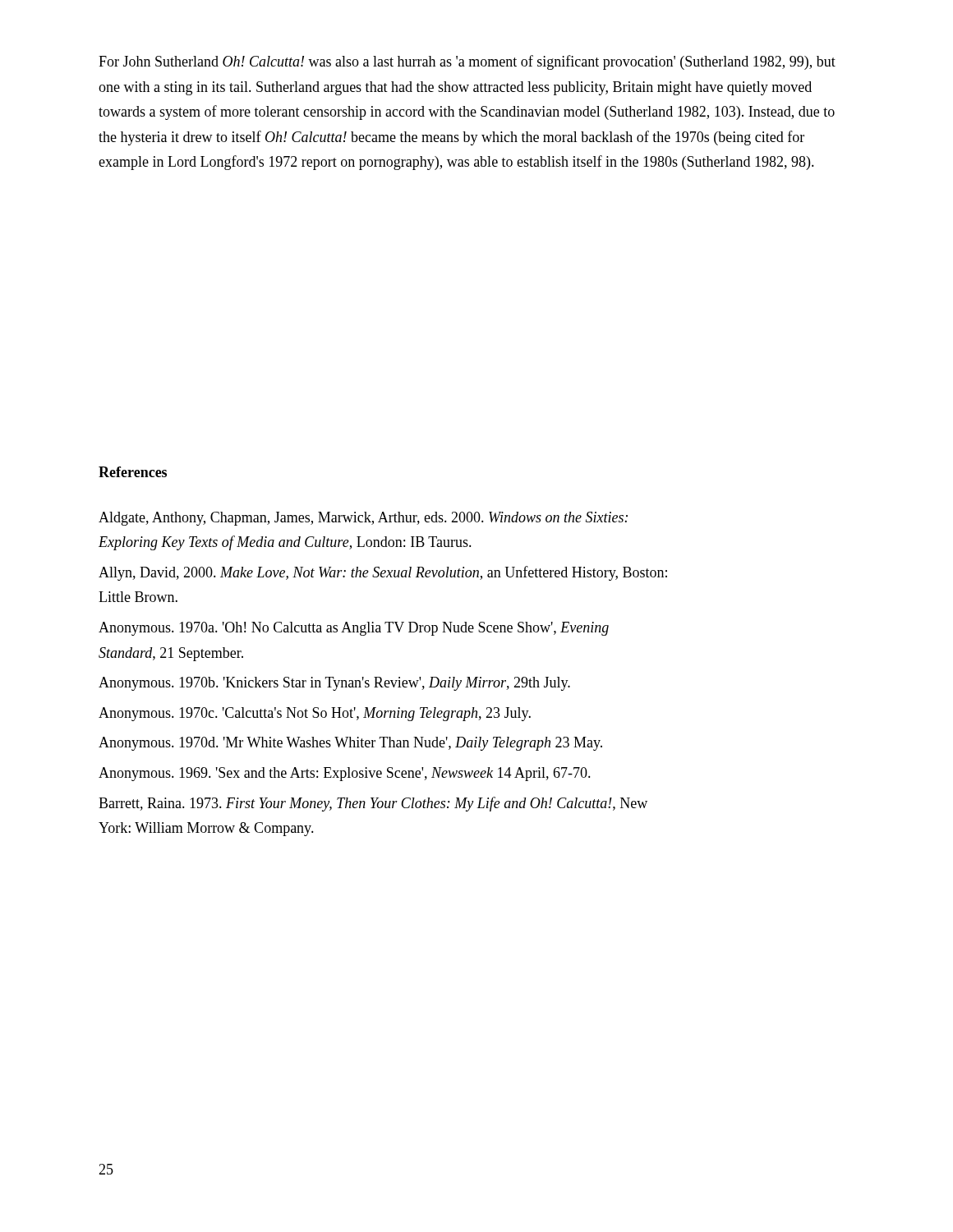This screenshot has height=1232, width=953.
Task: Select the list item with the text "Aldgate, Anthony, Chapman, James, Marwick, Arthur,"
Action: pos(364,530)
